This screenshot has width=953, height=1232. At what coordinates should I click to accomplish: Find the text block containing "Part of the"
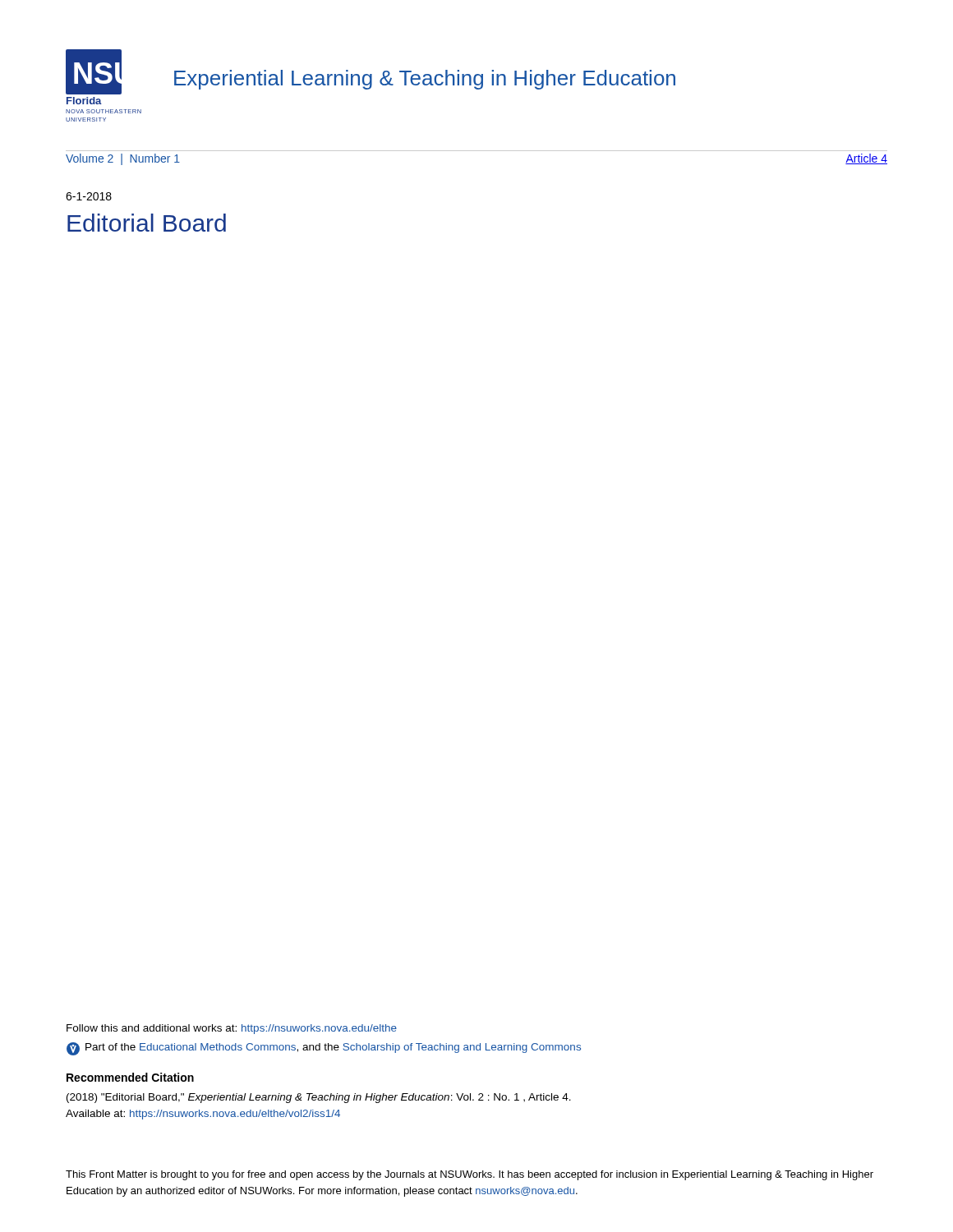[324, 1048]
